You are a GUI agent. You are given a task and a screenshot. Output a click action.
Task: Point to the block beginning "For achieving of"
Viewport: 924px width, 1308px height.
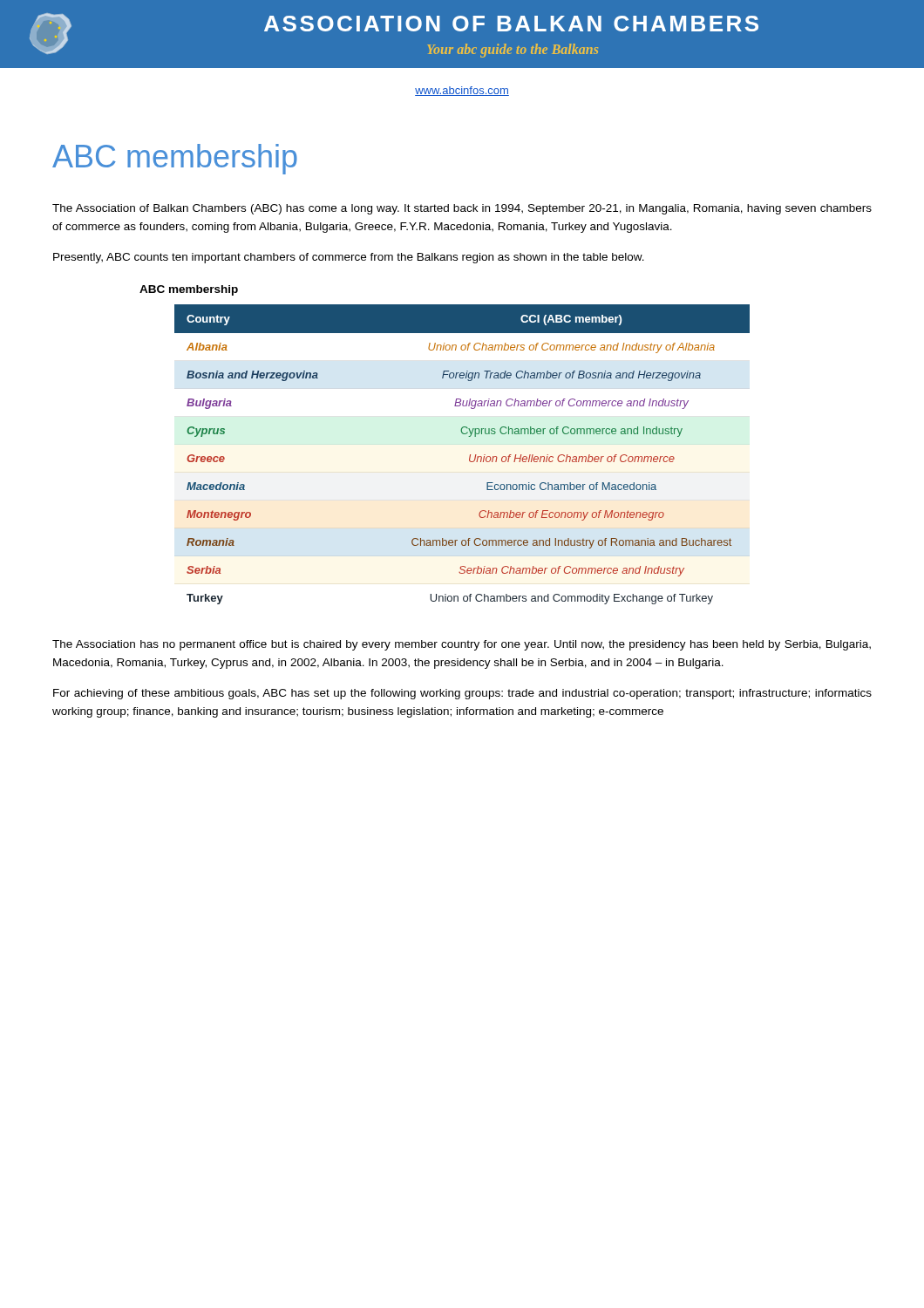point(462,702)
